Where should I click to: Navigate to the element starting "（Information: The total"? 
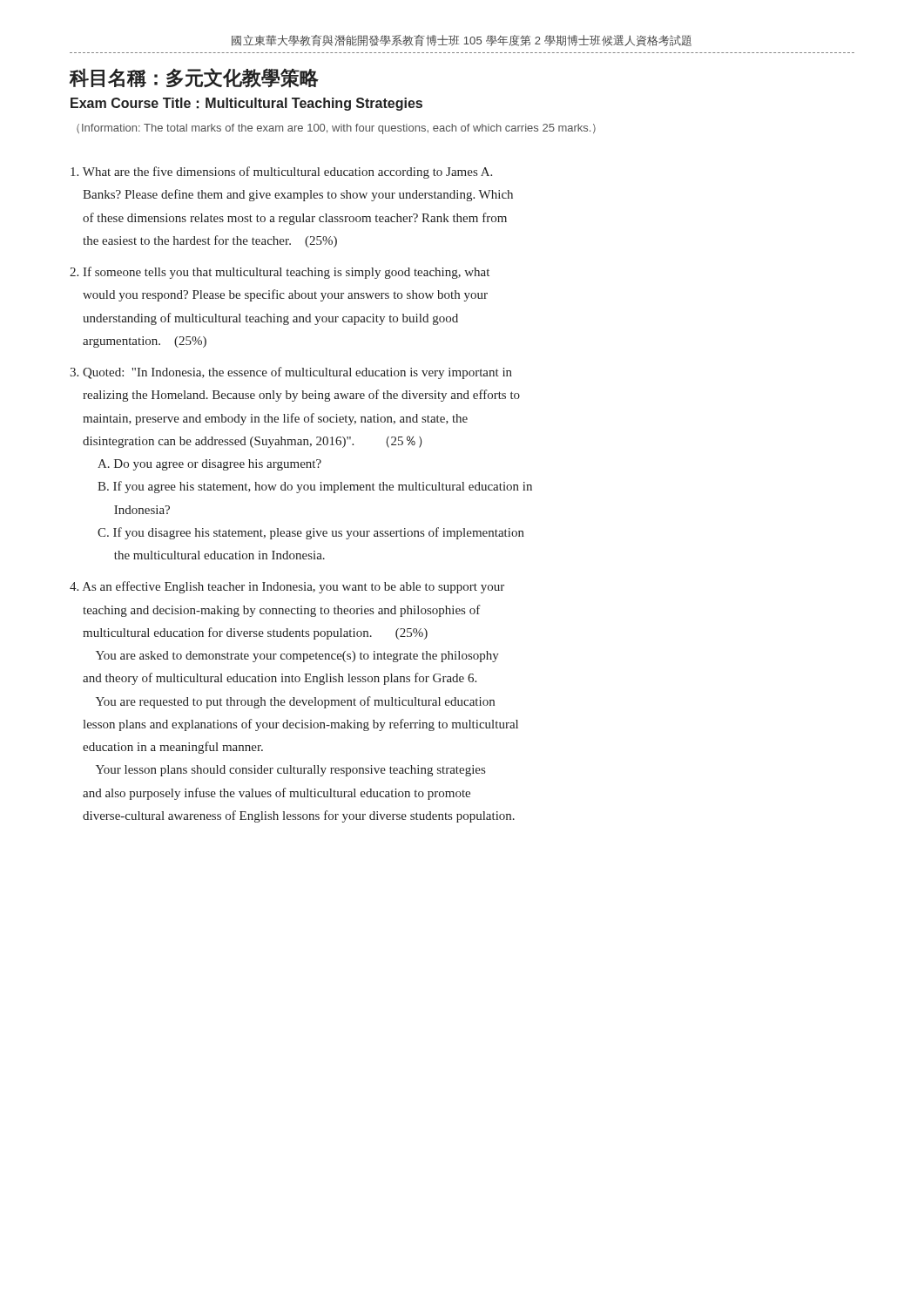pos(336,128)
